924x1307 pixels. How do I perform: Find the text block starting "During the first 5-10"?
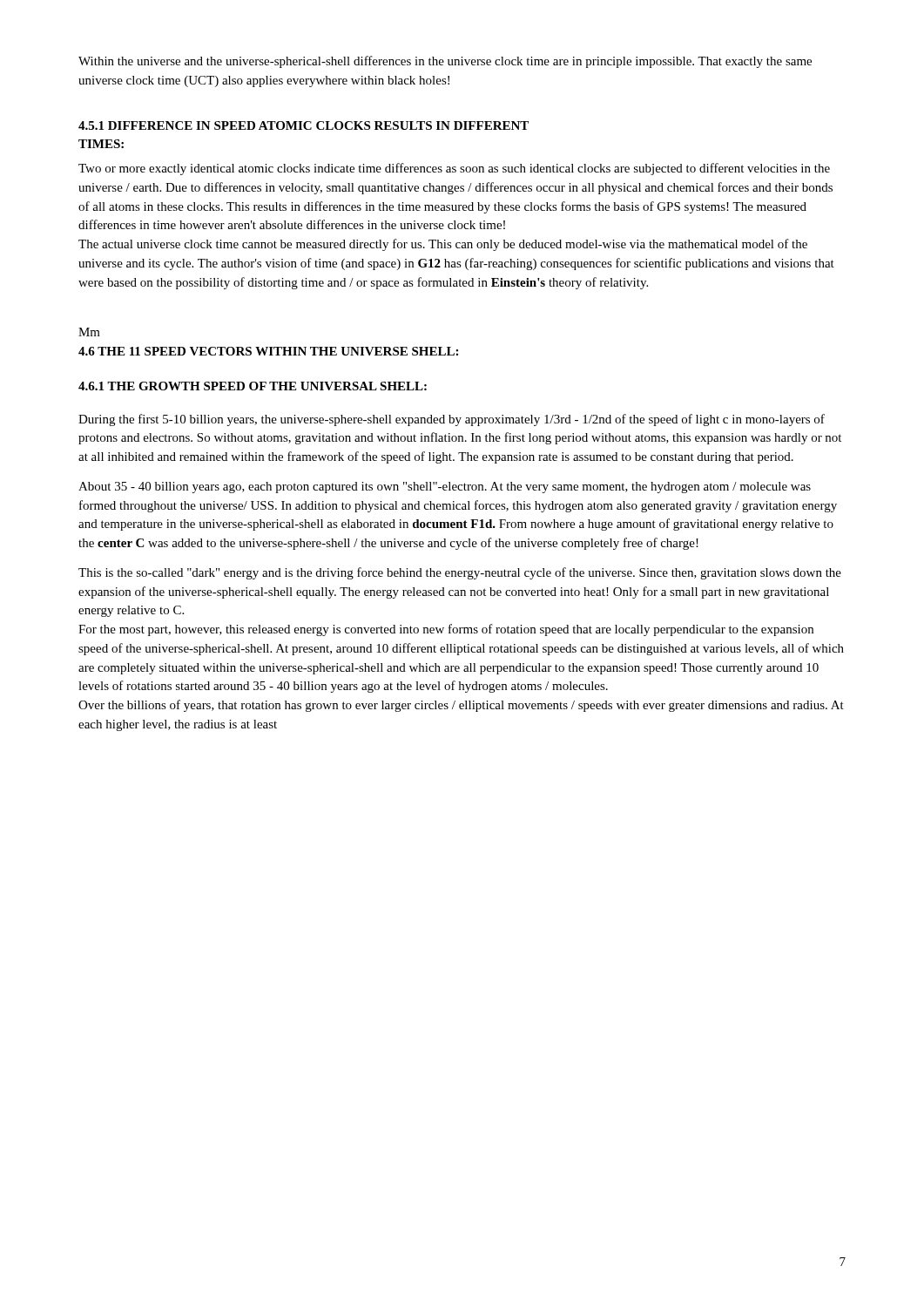point(460,438)
